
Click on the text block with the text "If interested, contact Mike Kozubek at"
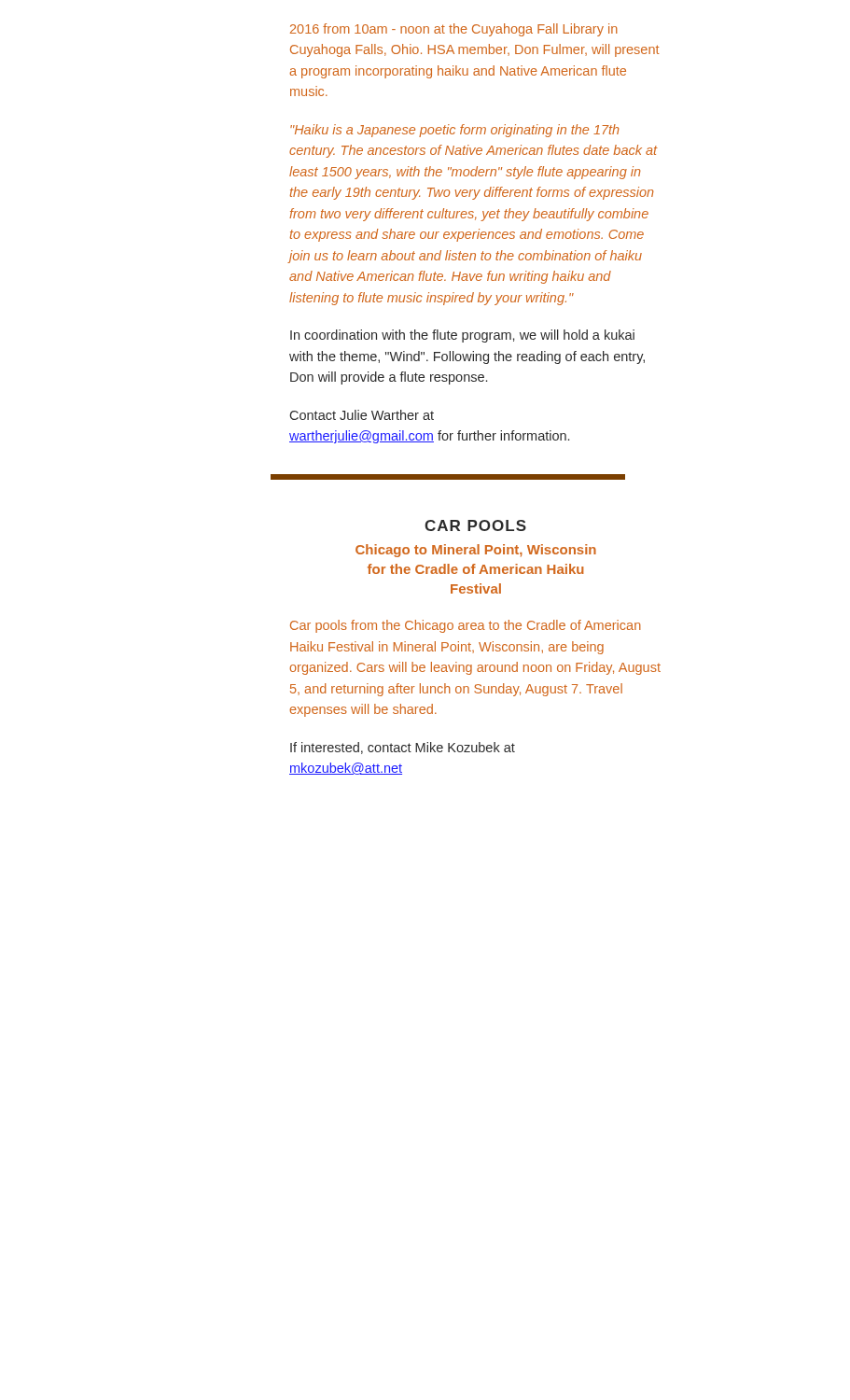click(x=402, y=758)
